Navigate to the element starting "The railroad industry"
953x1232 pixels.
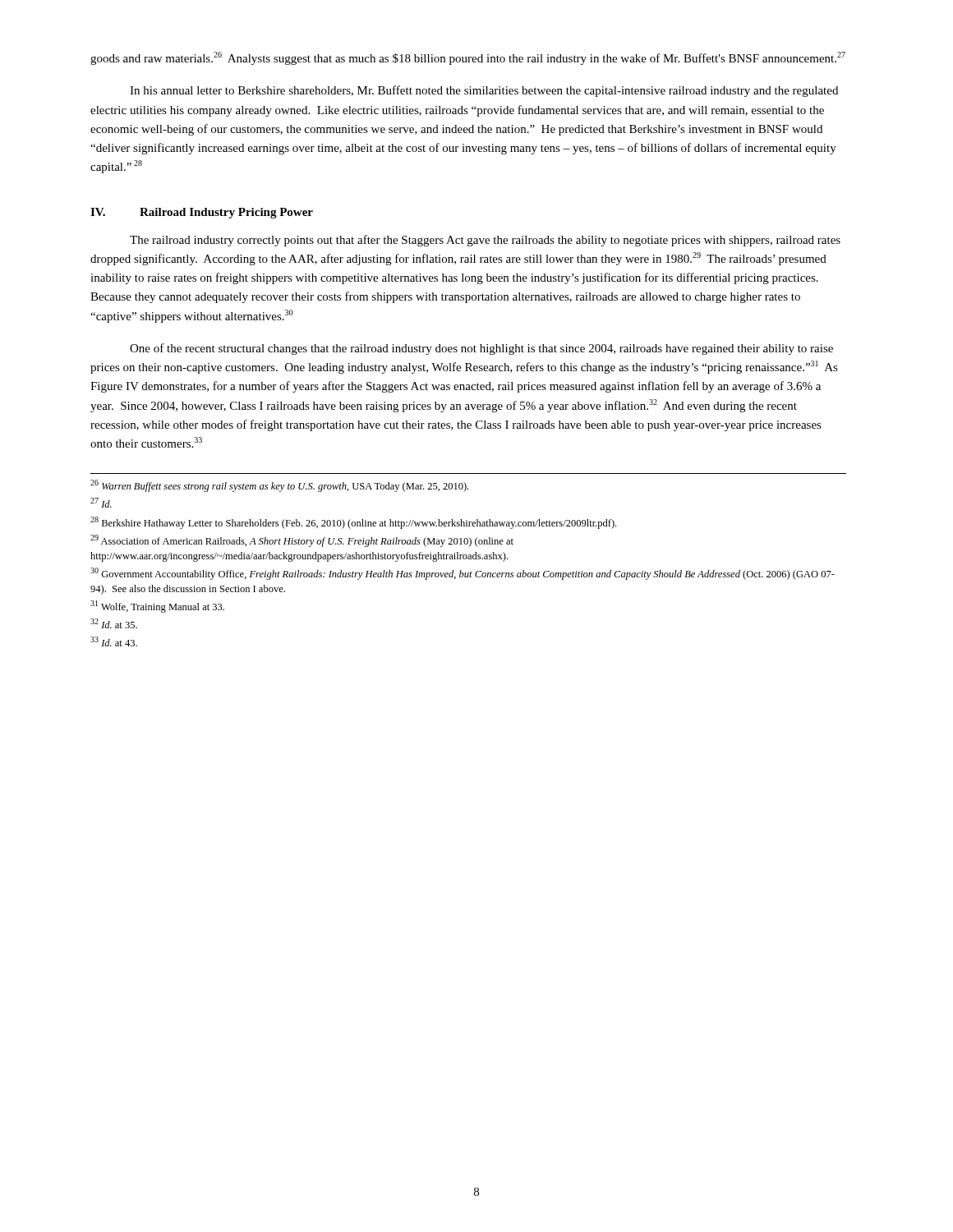(468, 278)
